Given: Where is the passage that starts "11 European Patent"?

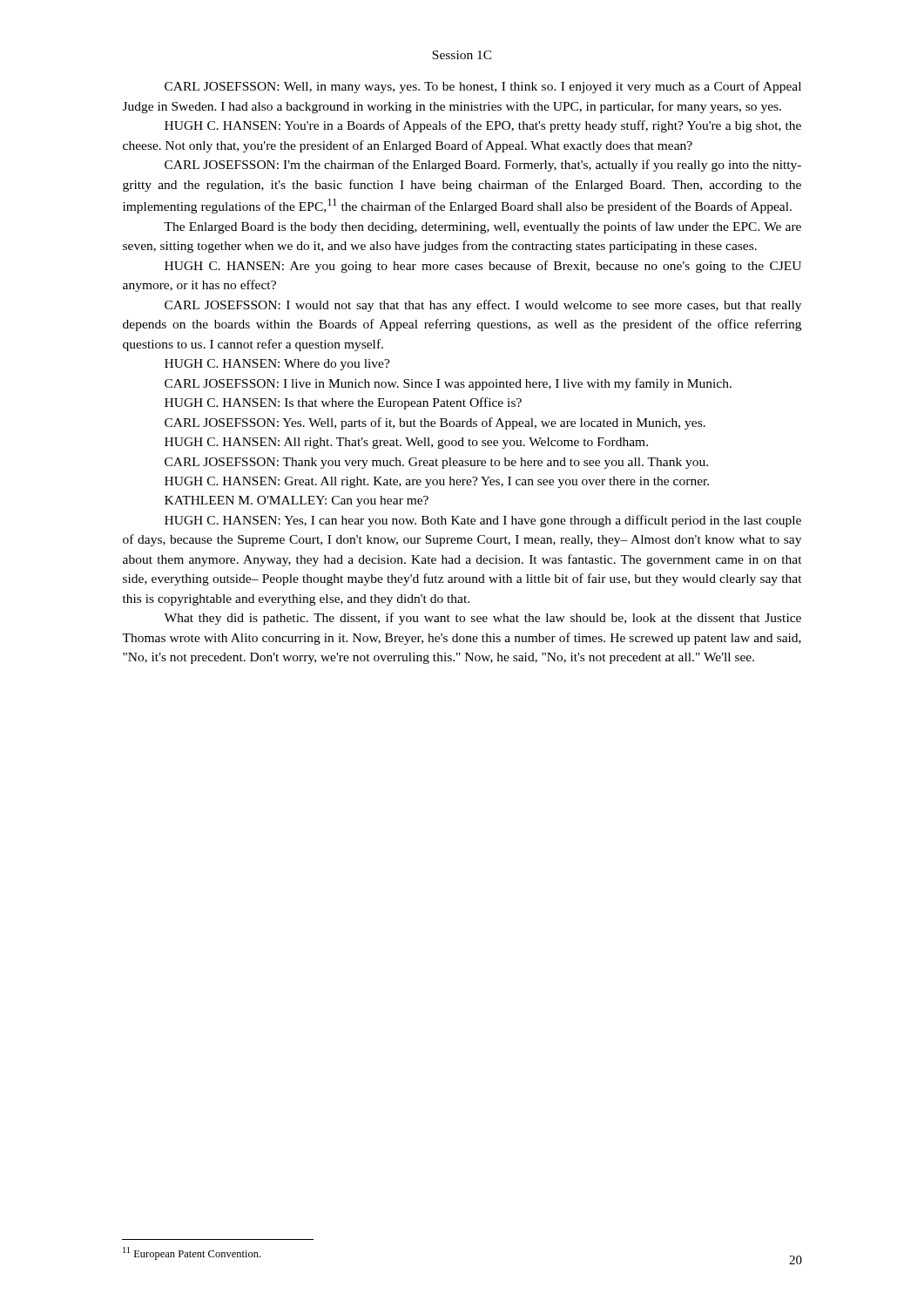Looking at the screenshot, I should coord(192,1252).
